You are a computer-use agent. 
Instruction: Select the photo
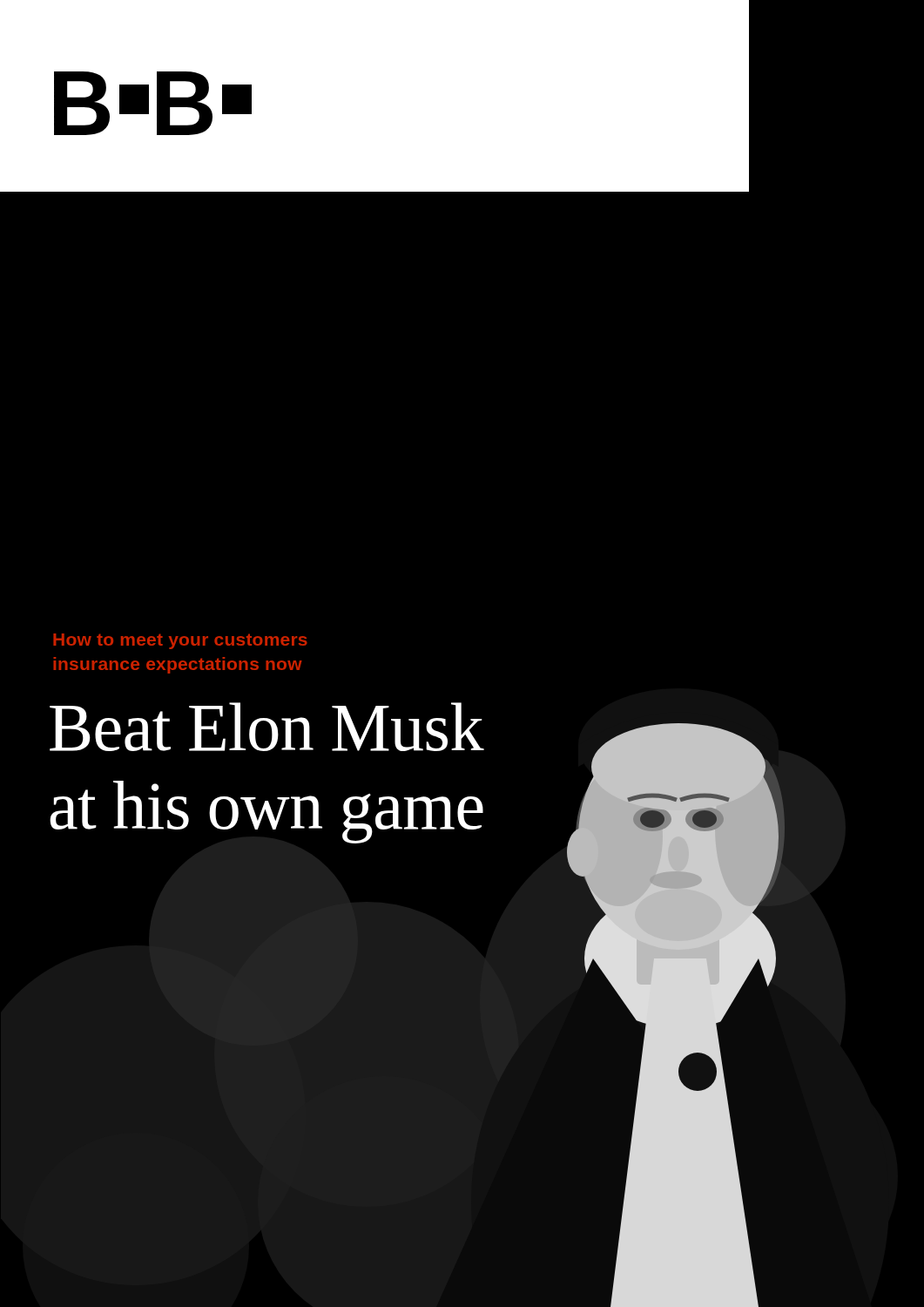[x=671, y=906]
